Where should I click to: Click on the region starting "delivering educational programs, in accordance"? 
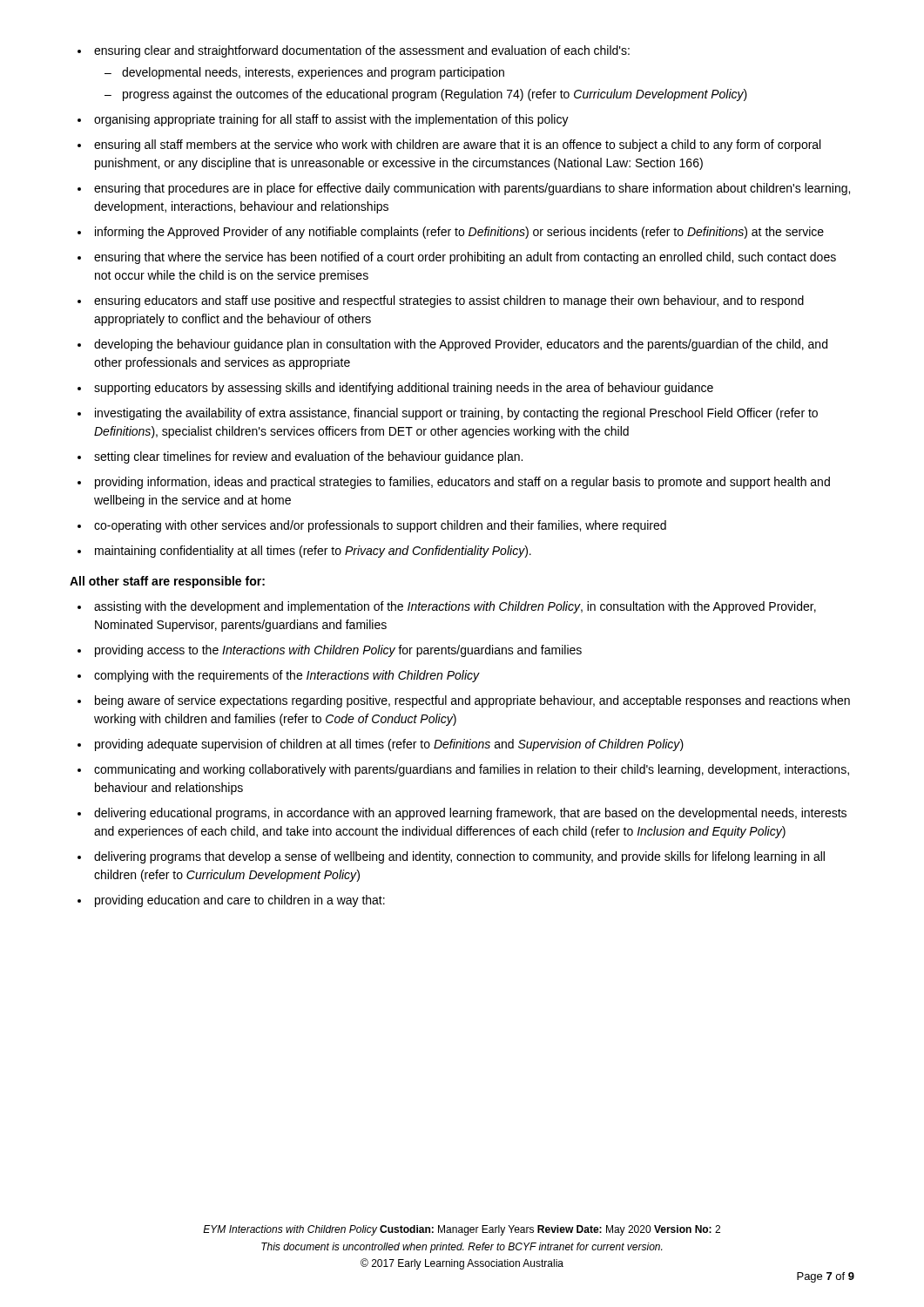(x=471, y=822)
